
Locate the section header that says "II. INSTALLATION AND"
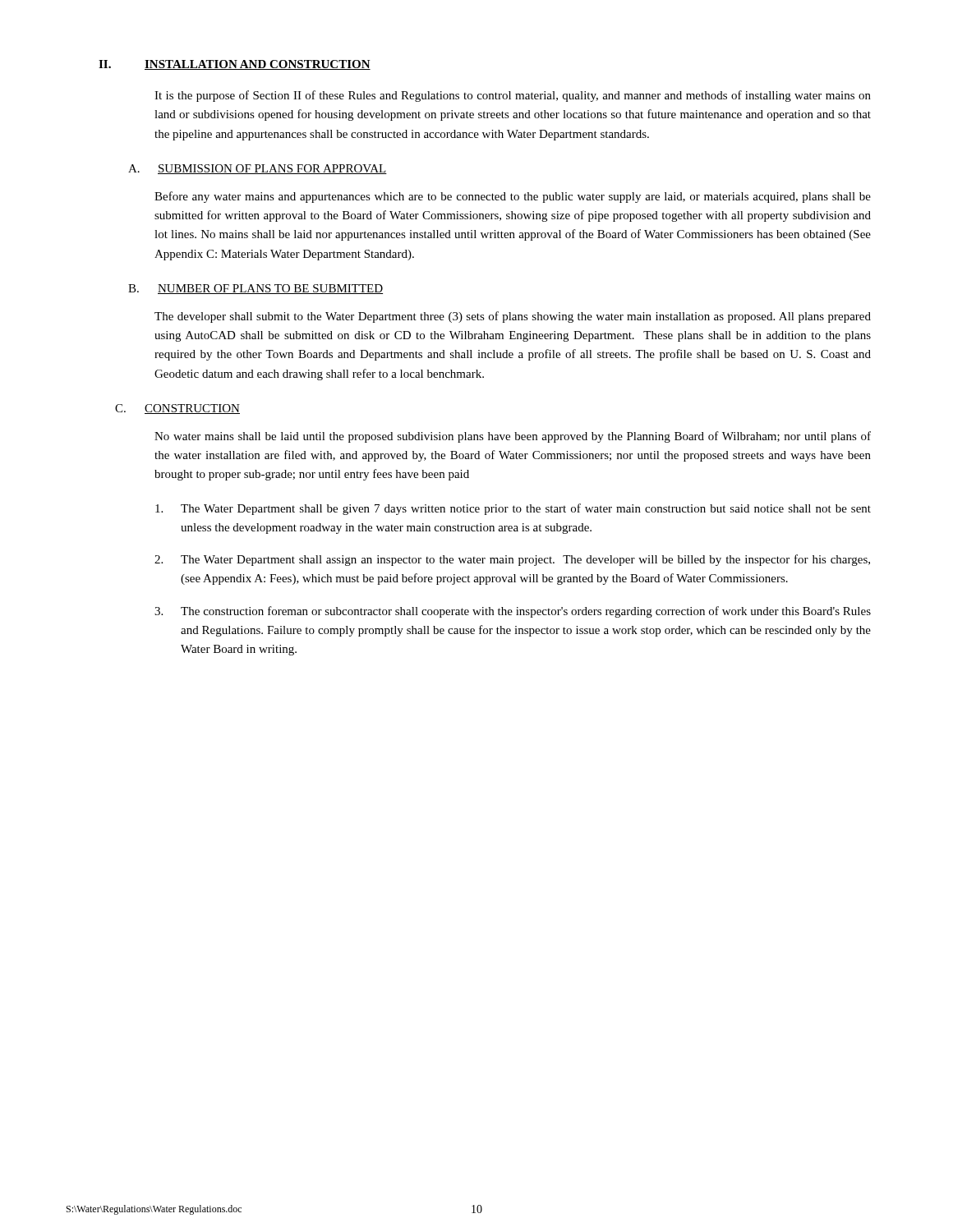234,64
